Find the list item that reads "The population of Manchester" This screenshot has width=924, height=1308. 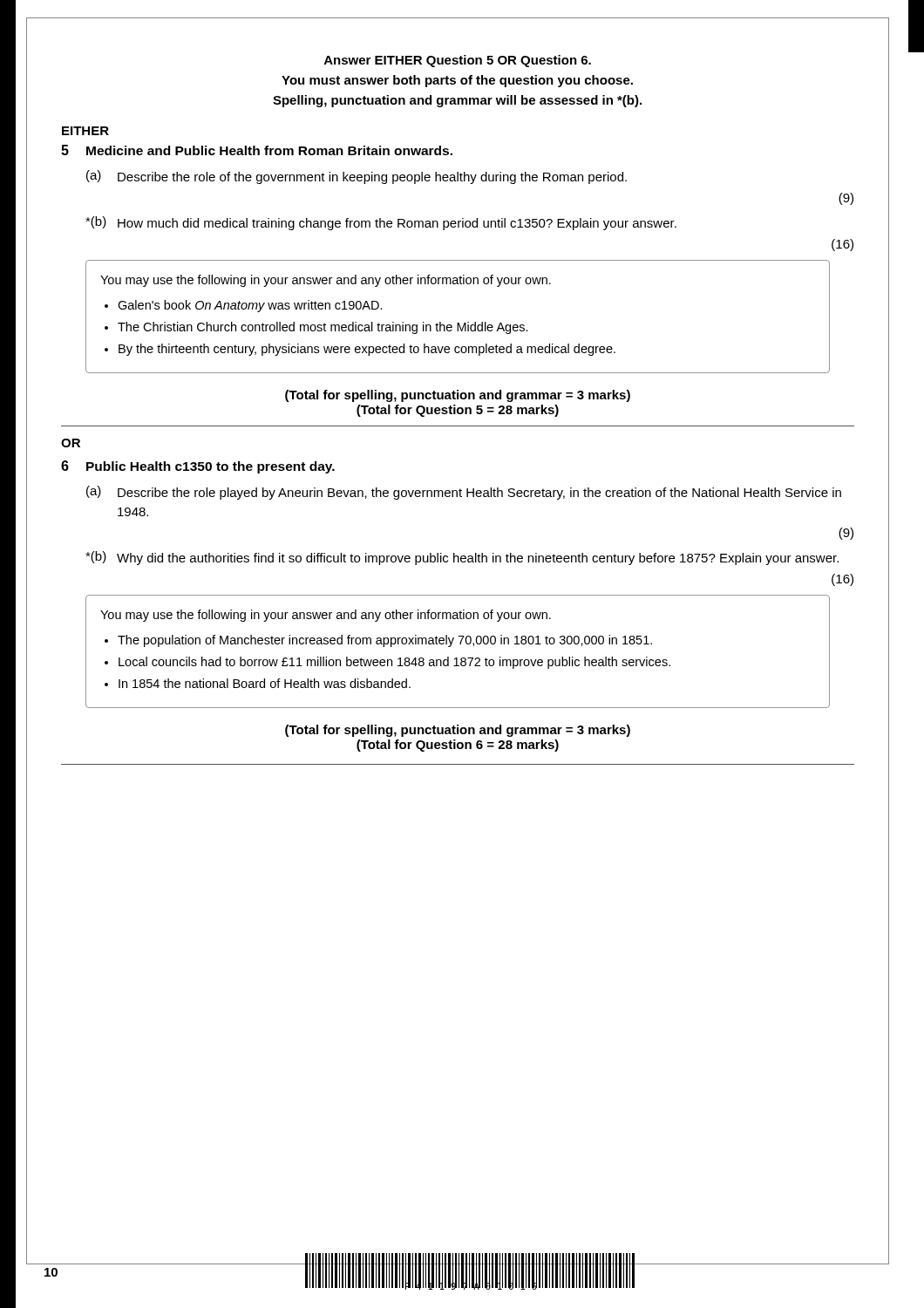(x=385, y=640)
